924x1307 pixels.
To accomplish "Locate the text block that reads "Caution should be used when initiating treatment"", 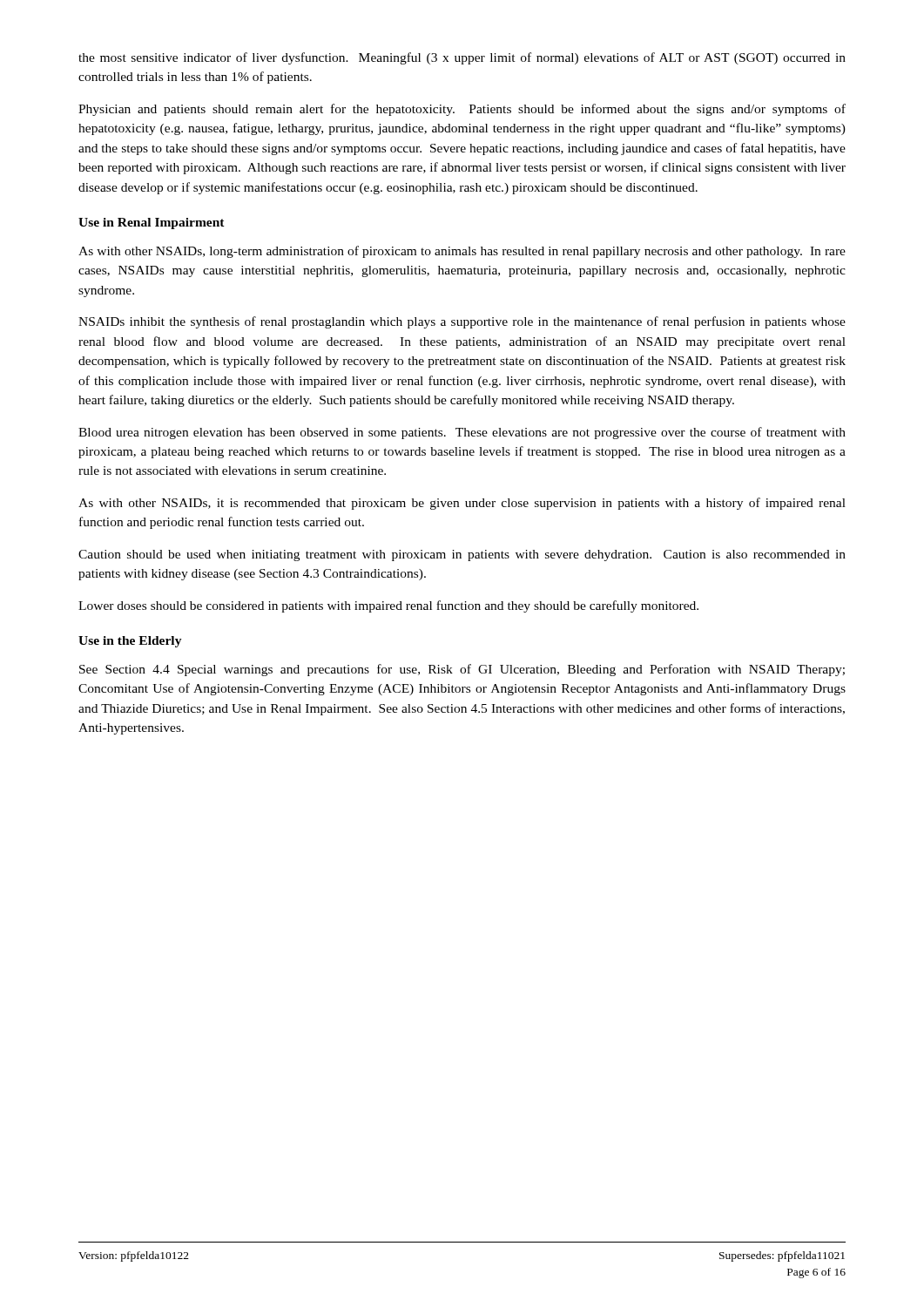I will tap(462, 563).
